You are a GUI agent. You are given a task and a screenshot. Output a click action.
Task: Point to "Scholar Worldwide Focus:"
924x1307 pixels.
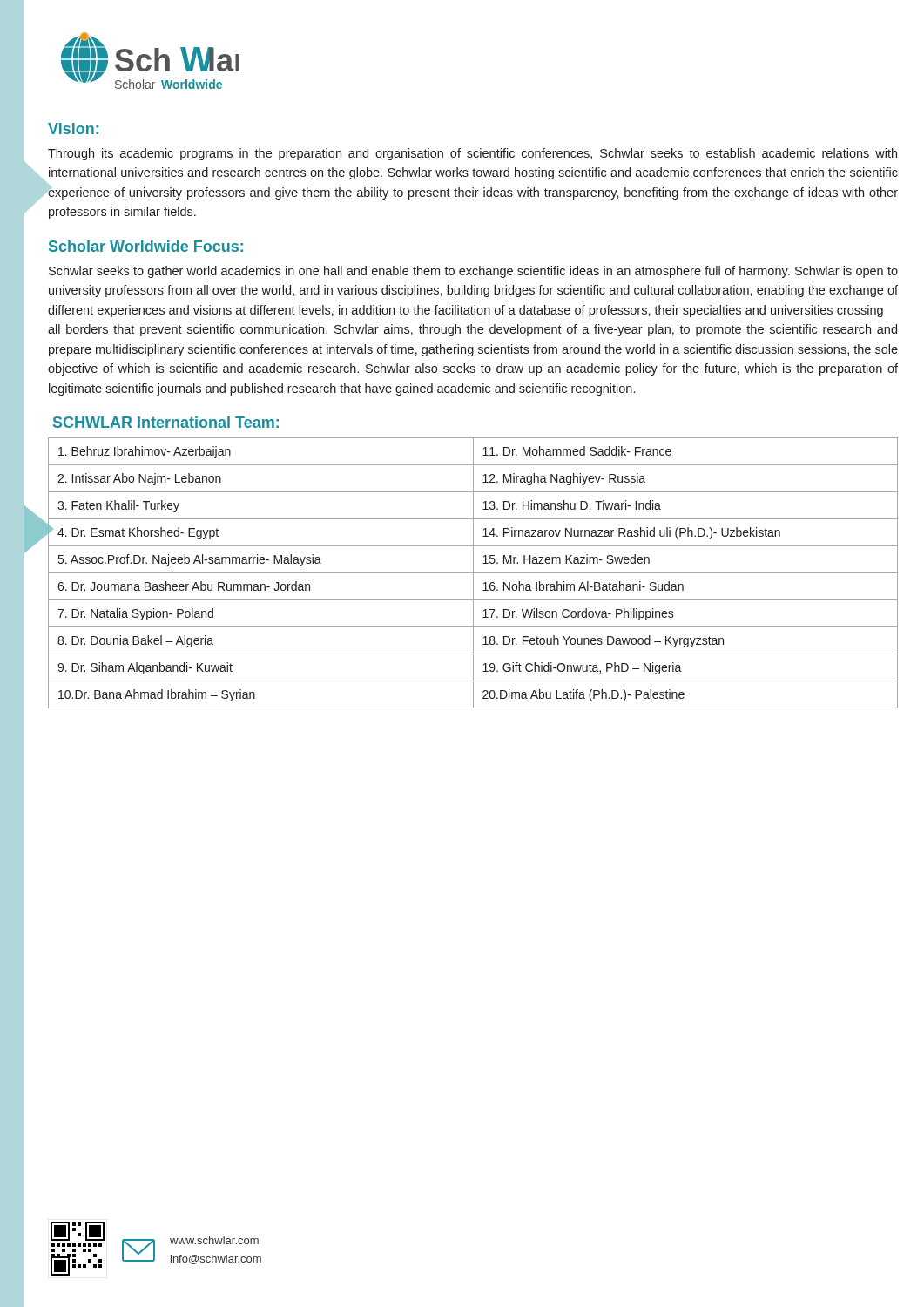(x=146, y=246)
